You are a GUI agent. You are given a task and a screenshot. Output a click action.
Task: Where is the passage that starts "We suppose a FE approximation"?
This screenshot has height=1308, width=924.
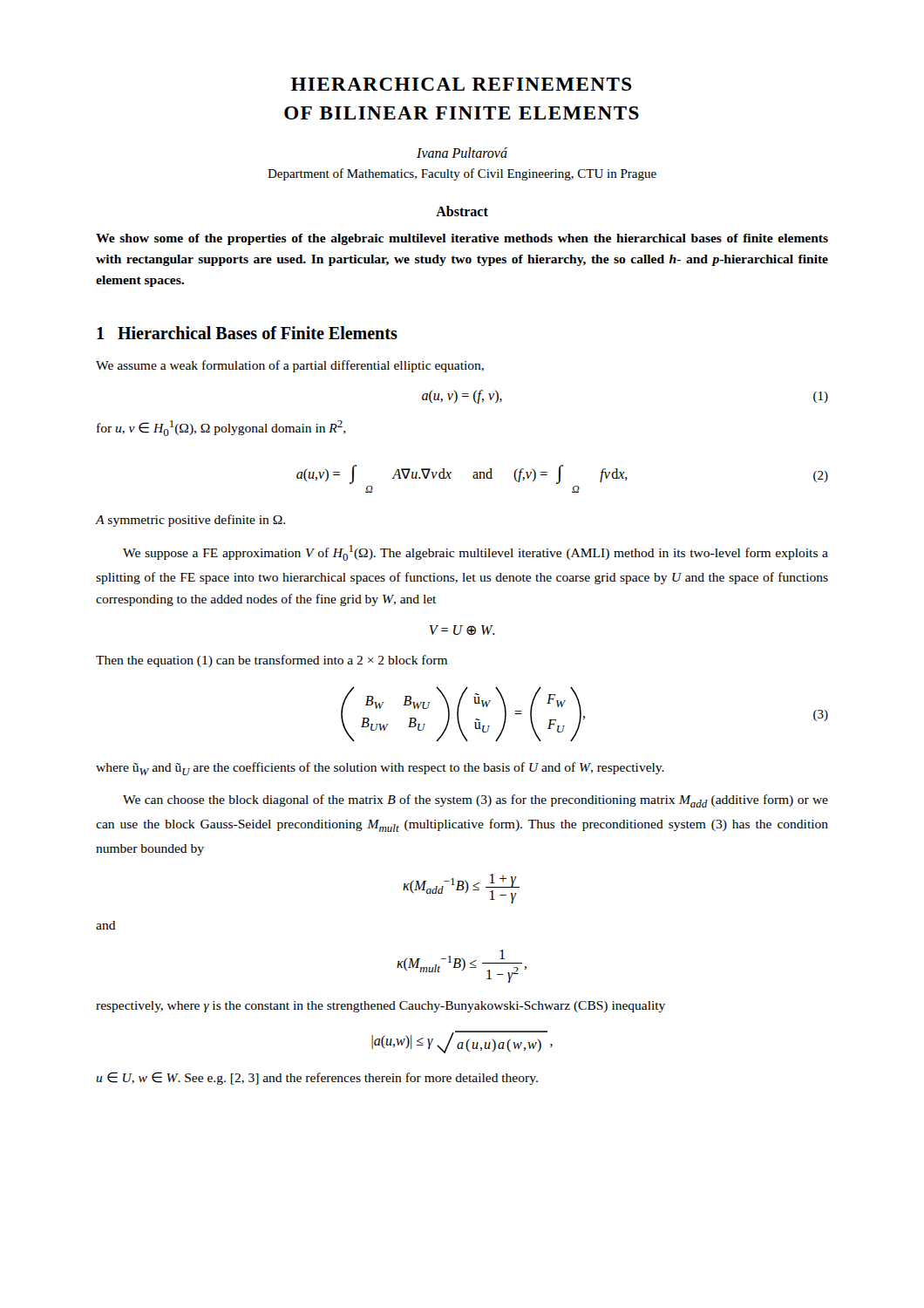tap(462, 574)
